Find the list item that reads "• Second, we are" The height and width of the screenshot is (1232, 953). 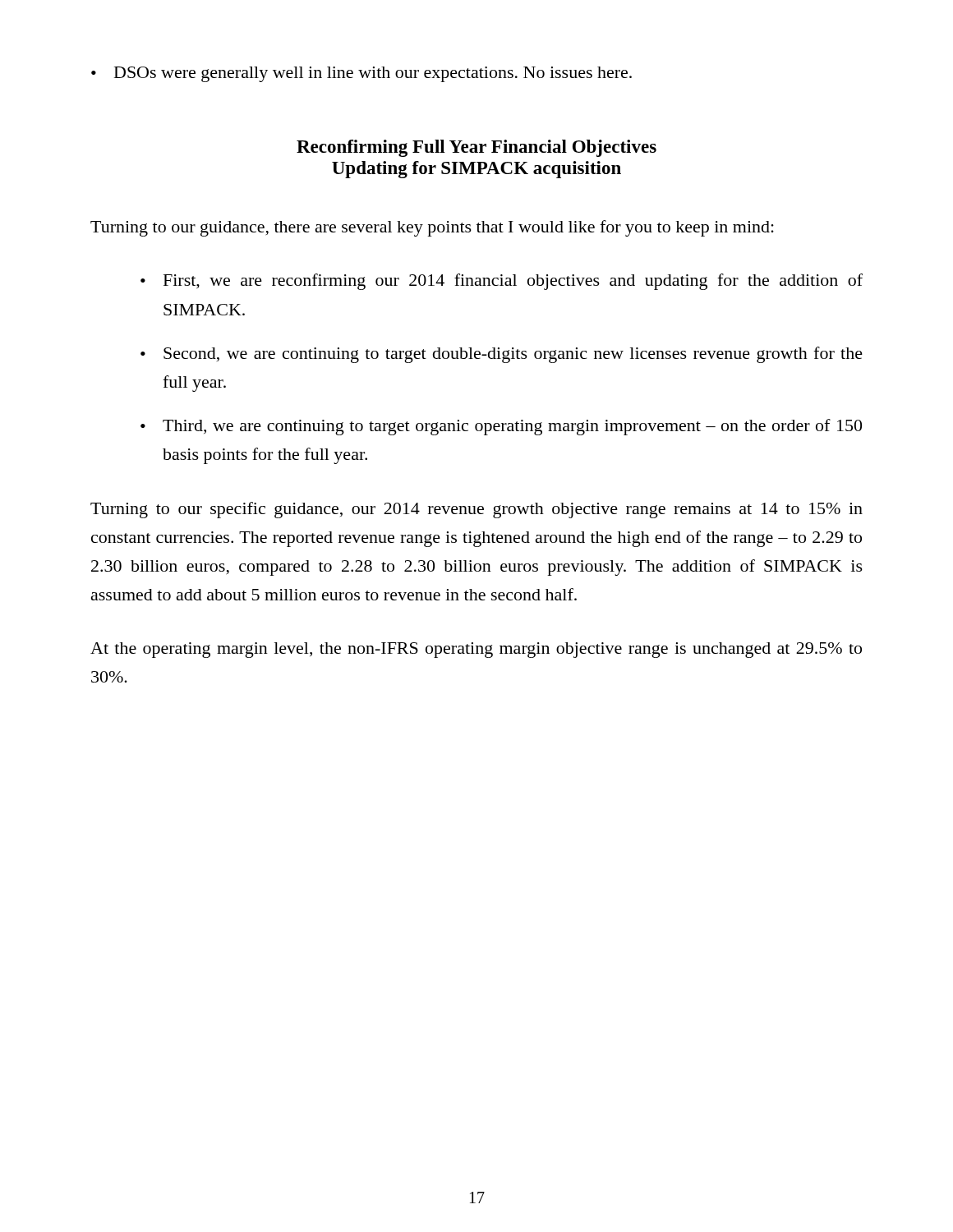pyautogui.click(x=501, y=367)
